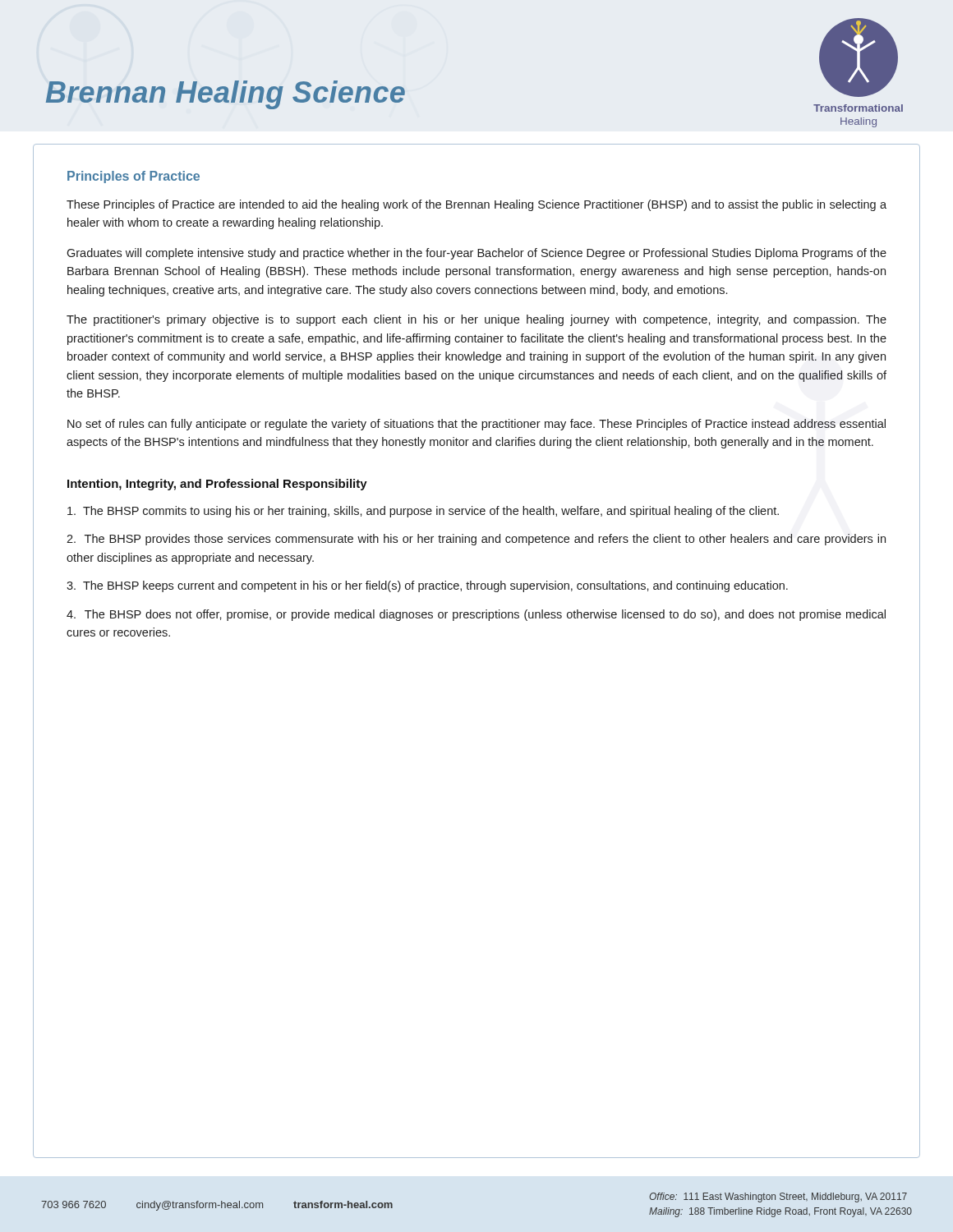Click the passage that begins "The BHSP commits to using his or her"
Viewport: 953px width, 1232px height.
[423, 511]
